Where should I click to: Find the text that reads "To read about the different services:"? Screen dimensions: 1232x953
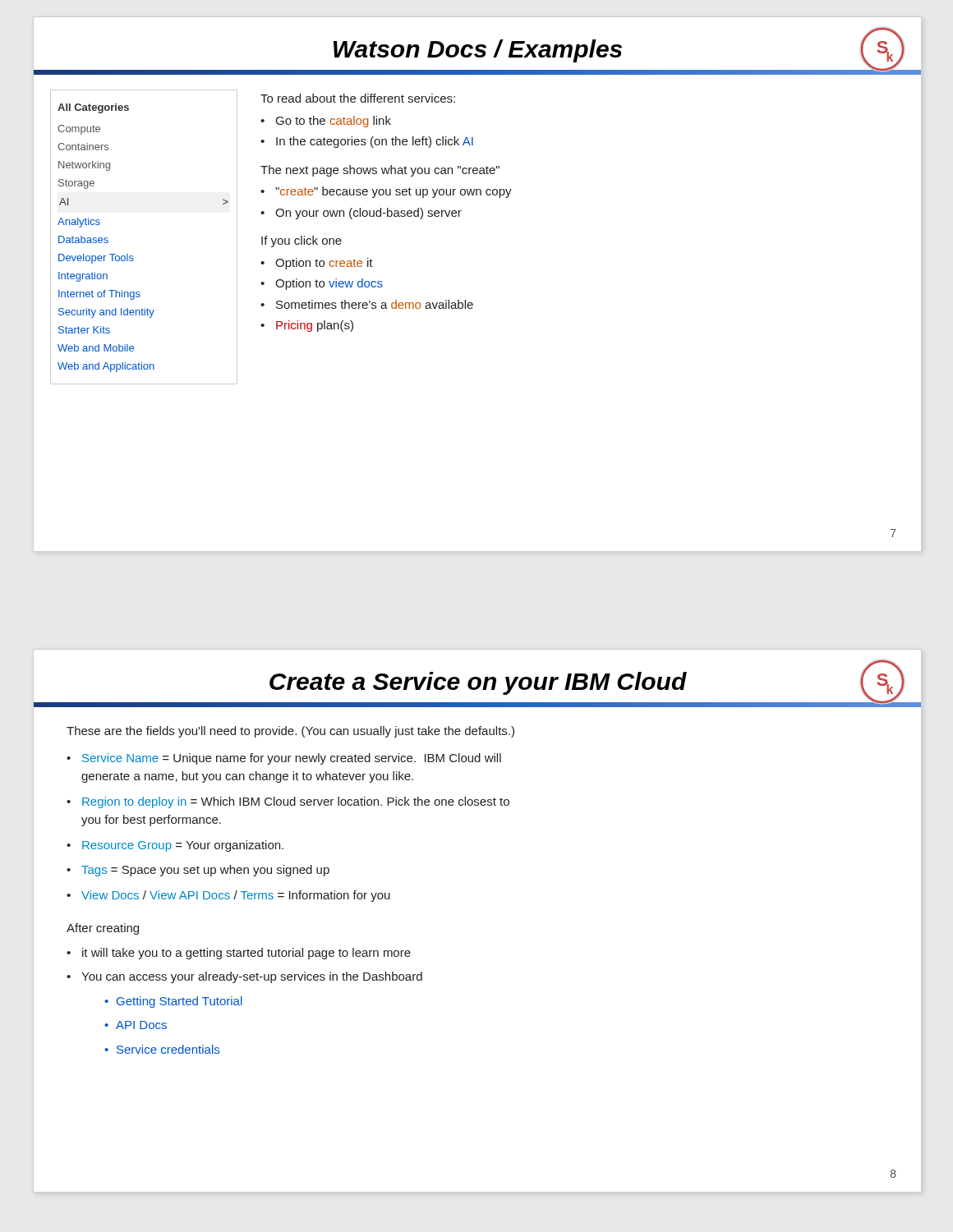point(358,98)
